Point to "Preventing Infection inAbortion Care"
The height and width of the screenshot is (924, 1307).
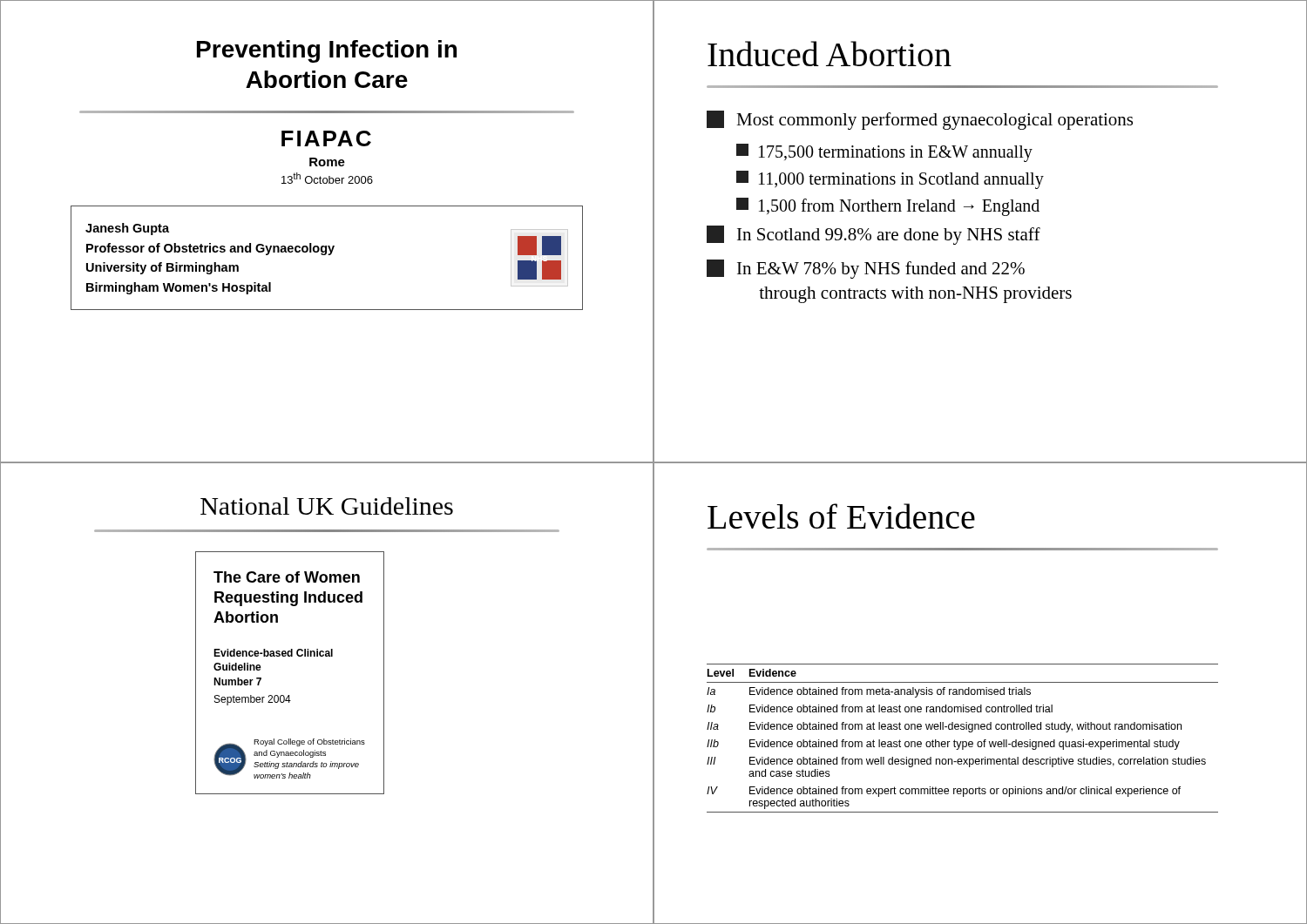327,64
